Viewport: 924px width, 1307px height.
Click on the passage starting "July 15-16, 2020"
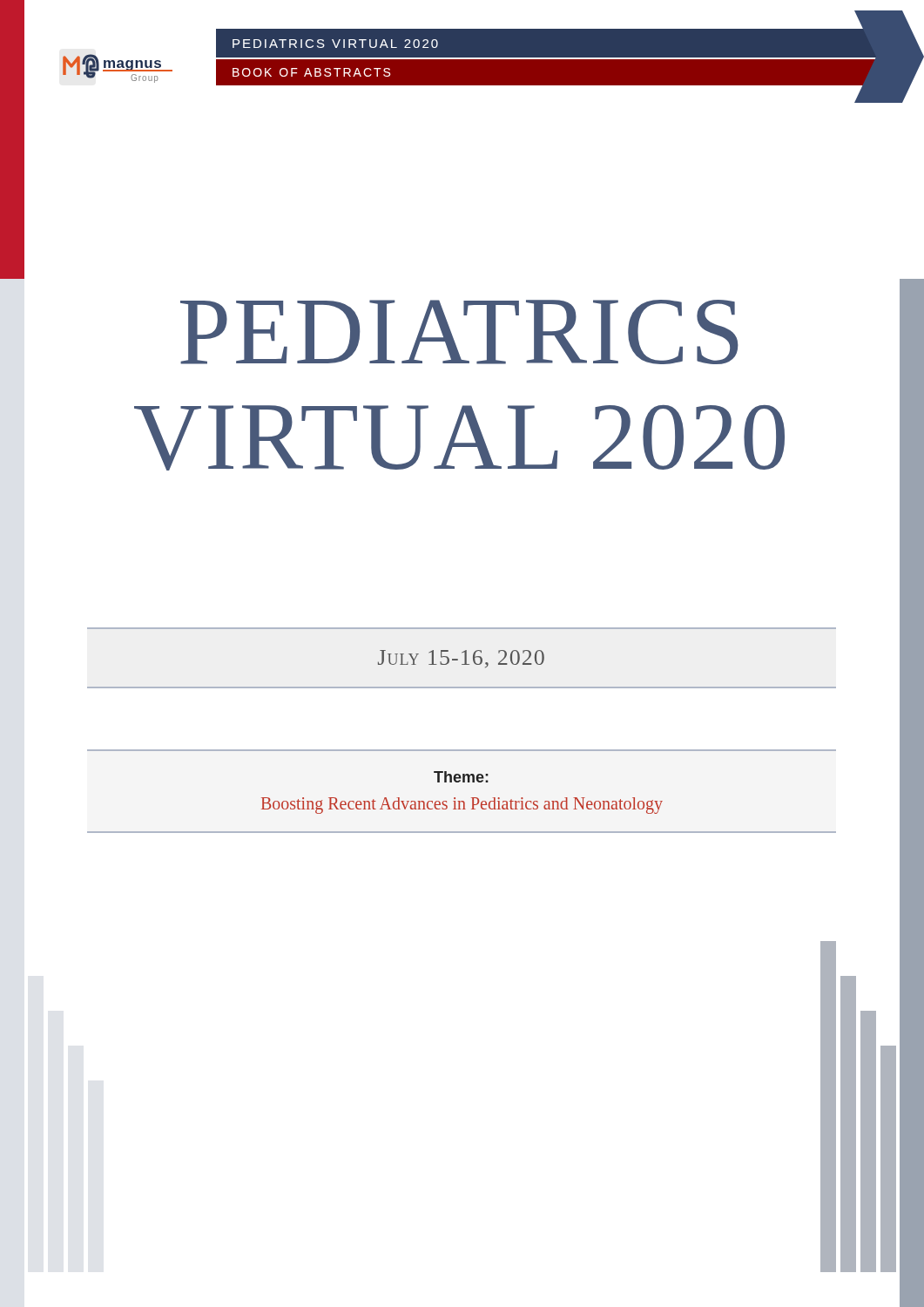click(x=462, y=657)
